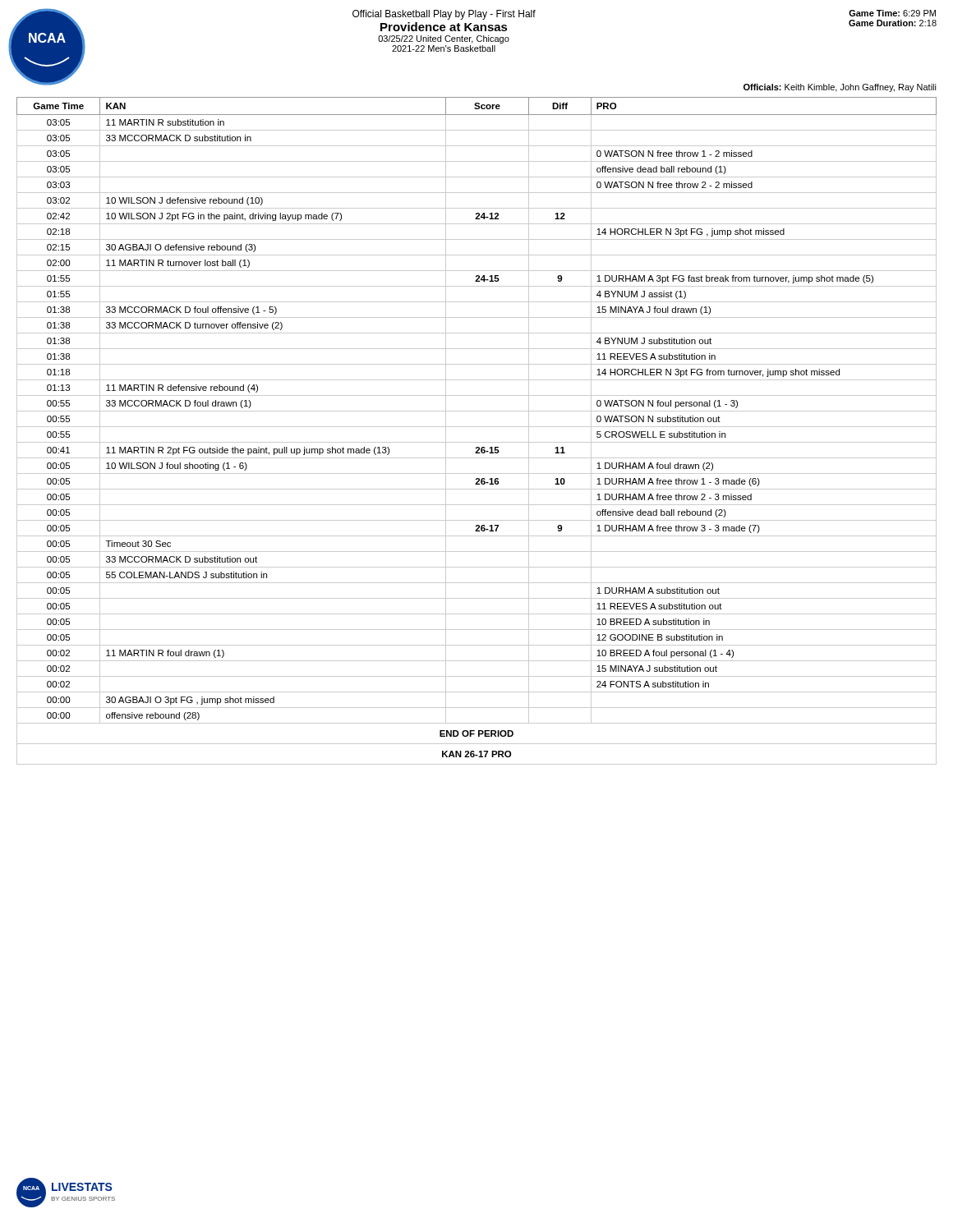Select the table that reads "0 WATSON N free throw"
Viewport: 953px width, 1232px height.
(x=476, y=431)
